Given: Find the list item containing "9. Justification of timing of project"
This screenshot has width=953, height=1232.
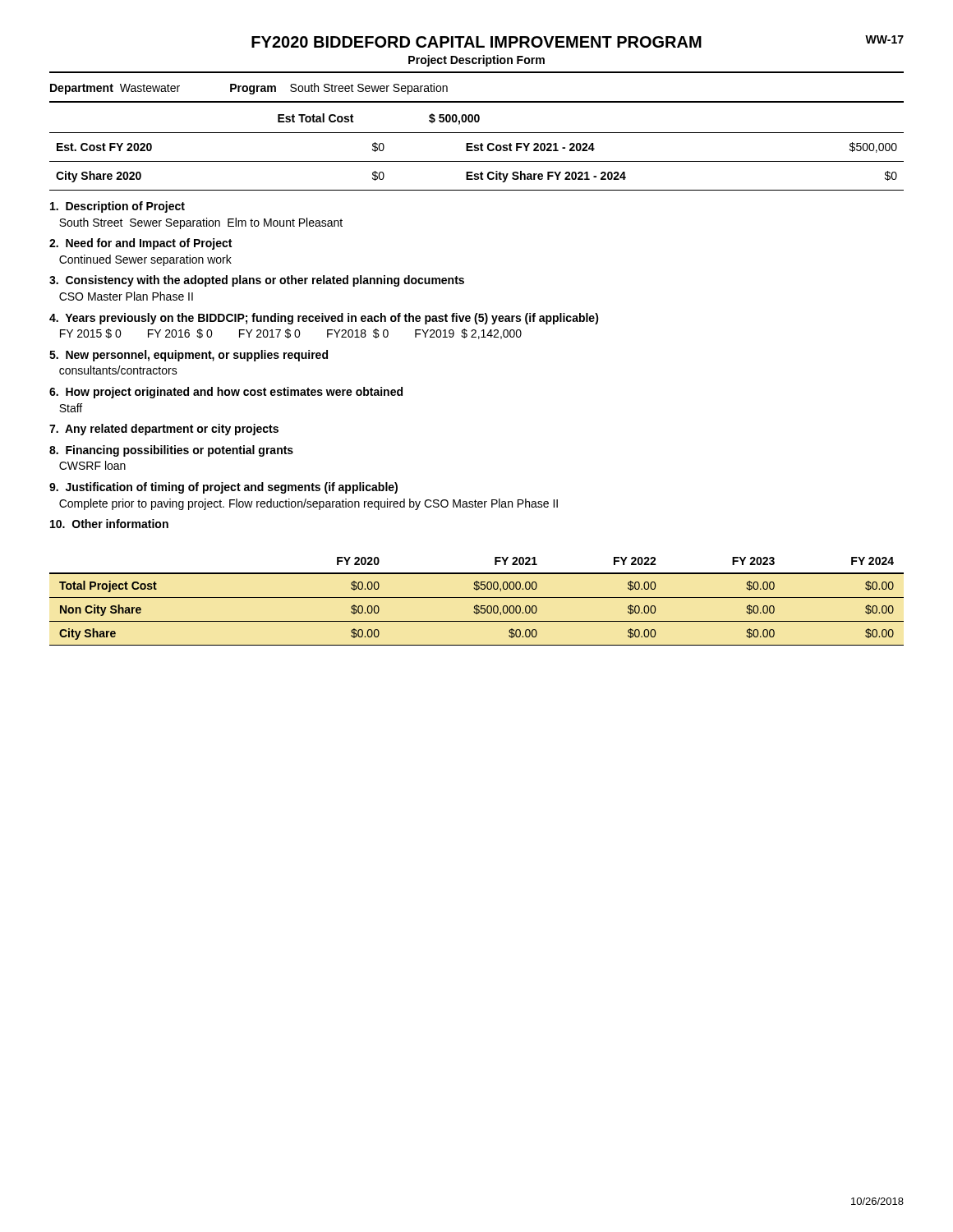Looking at the screenshot, I should tap(304, 495).
